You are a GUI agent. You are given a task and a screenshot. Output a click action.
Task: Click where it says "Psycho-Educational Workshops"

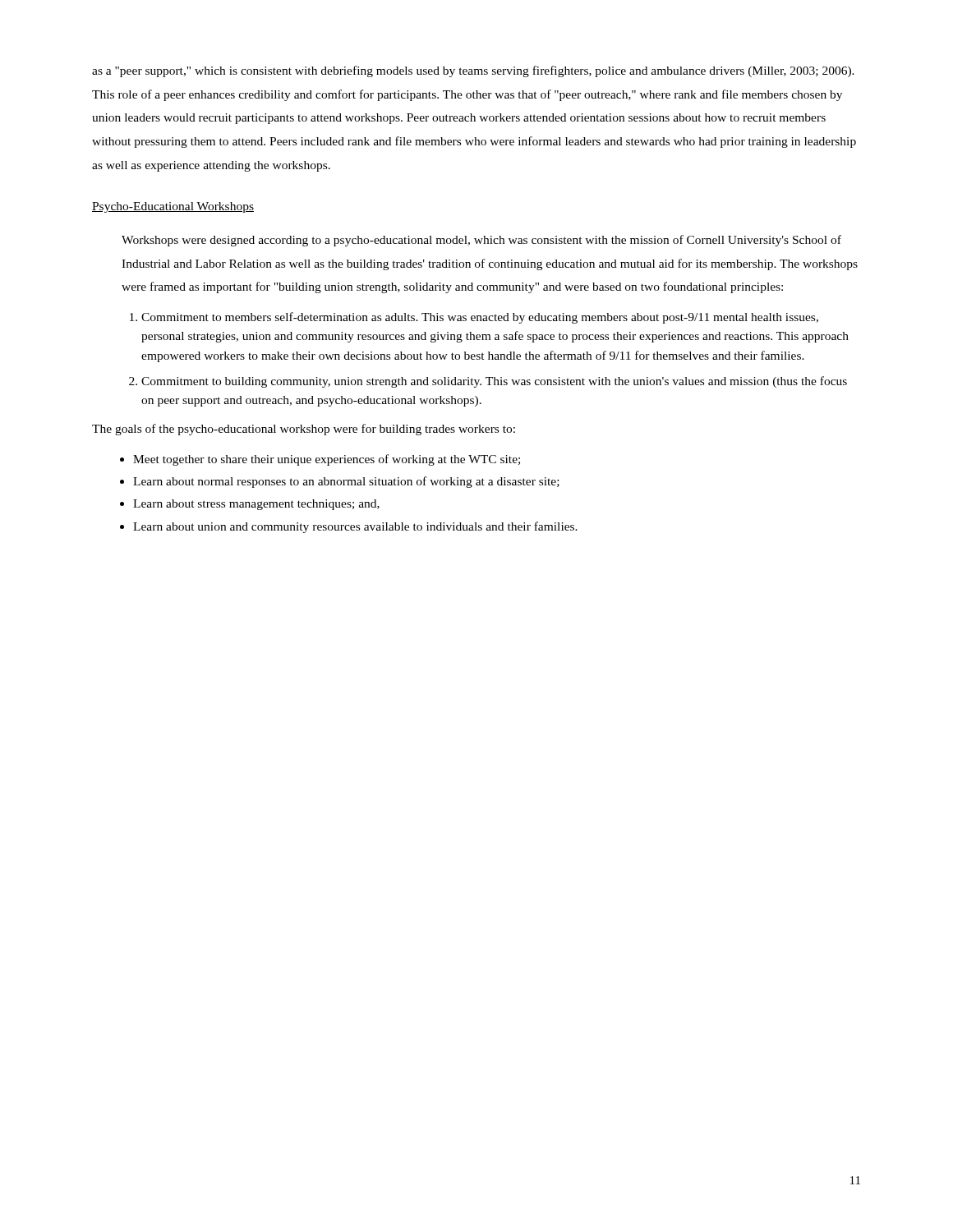pyautogui.click(x=173, y=206)
